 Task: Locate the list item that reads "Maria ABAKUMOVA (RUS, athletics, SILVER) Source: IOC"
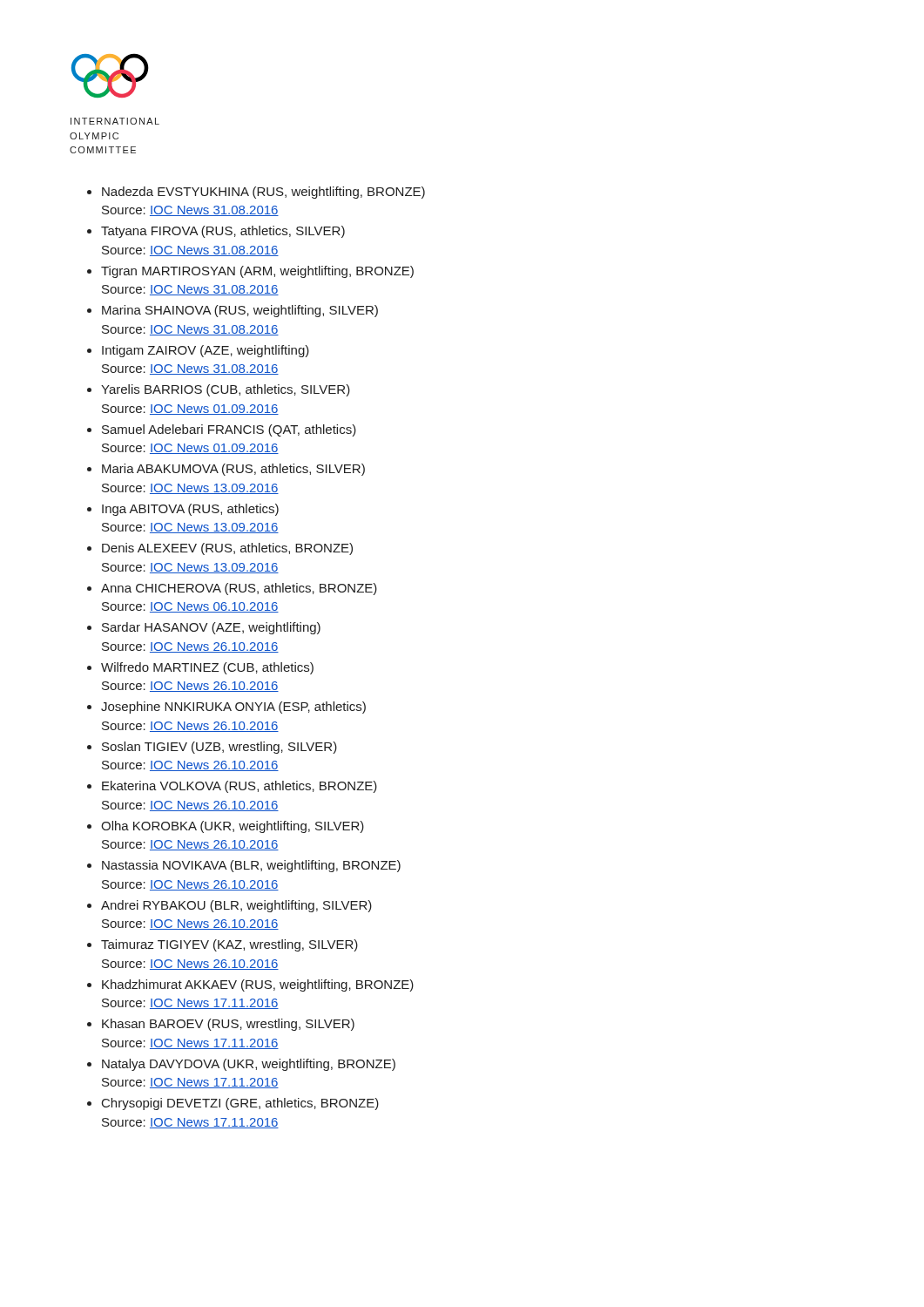(233, 470)
